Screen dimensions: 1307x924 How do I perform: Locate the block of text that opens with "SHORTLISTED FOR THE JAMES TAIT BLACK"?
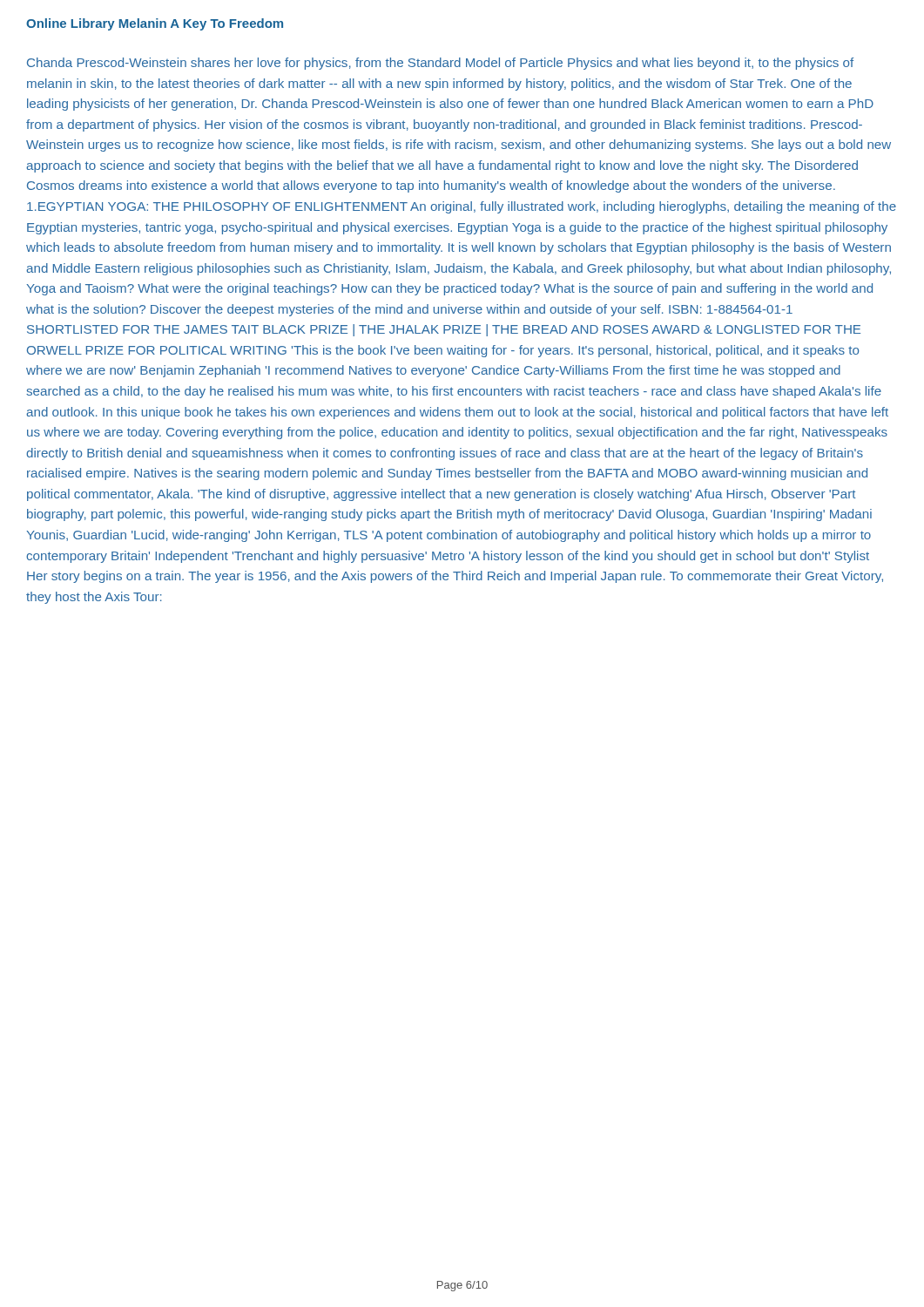457,442
